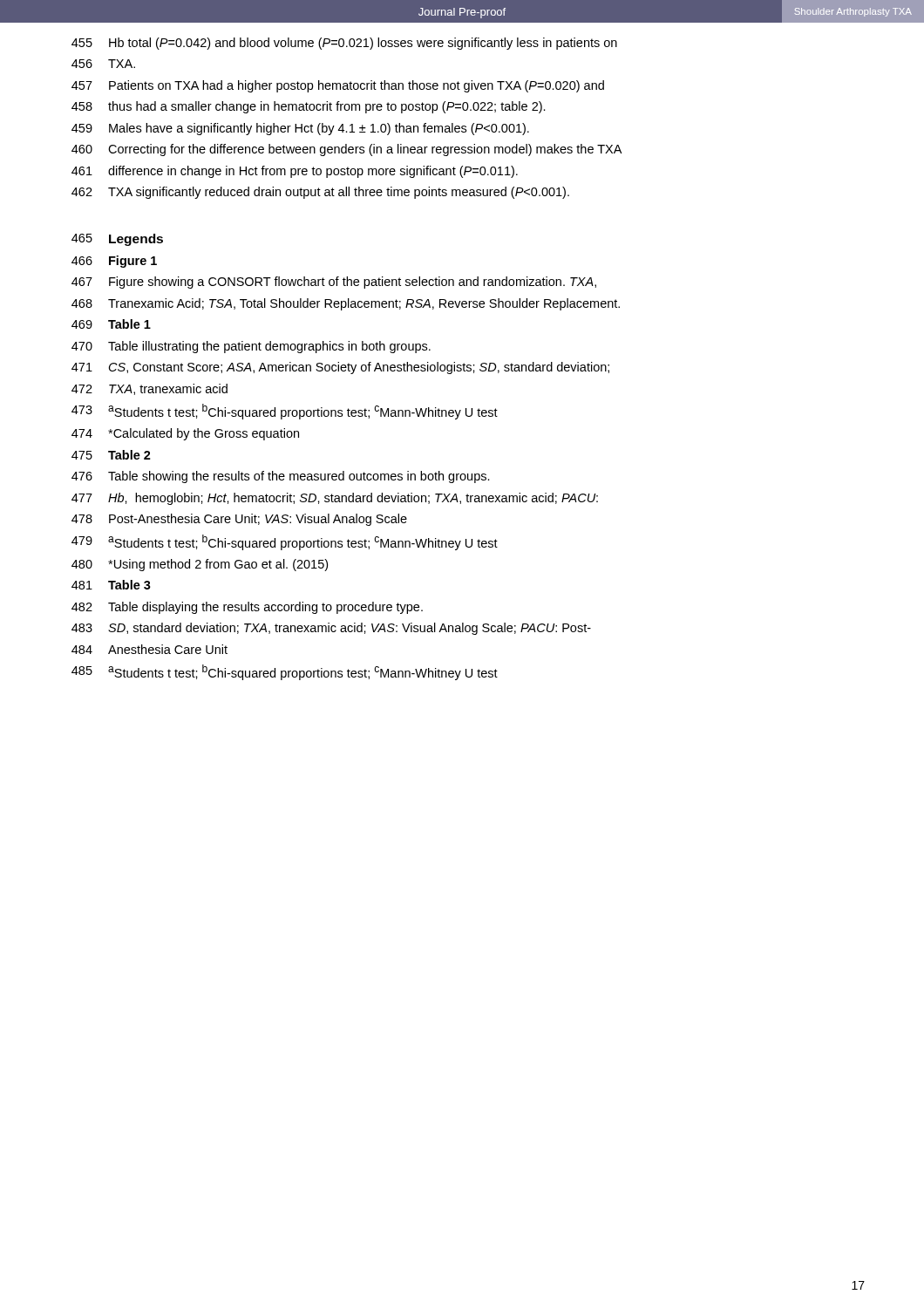Viewport: 924px width, 1308px height.
Task: Select the passage starting "475 Table 2"
Action: [111, 455]
